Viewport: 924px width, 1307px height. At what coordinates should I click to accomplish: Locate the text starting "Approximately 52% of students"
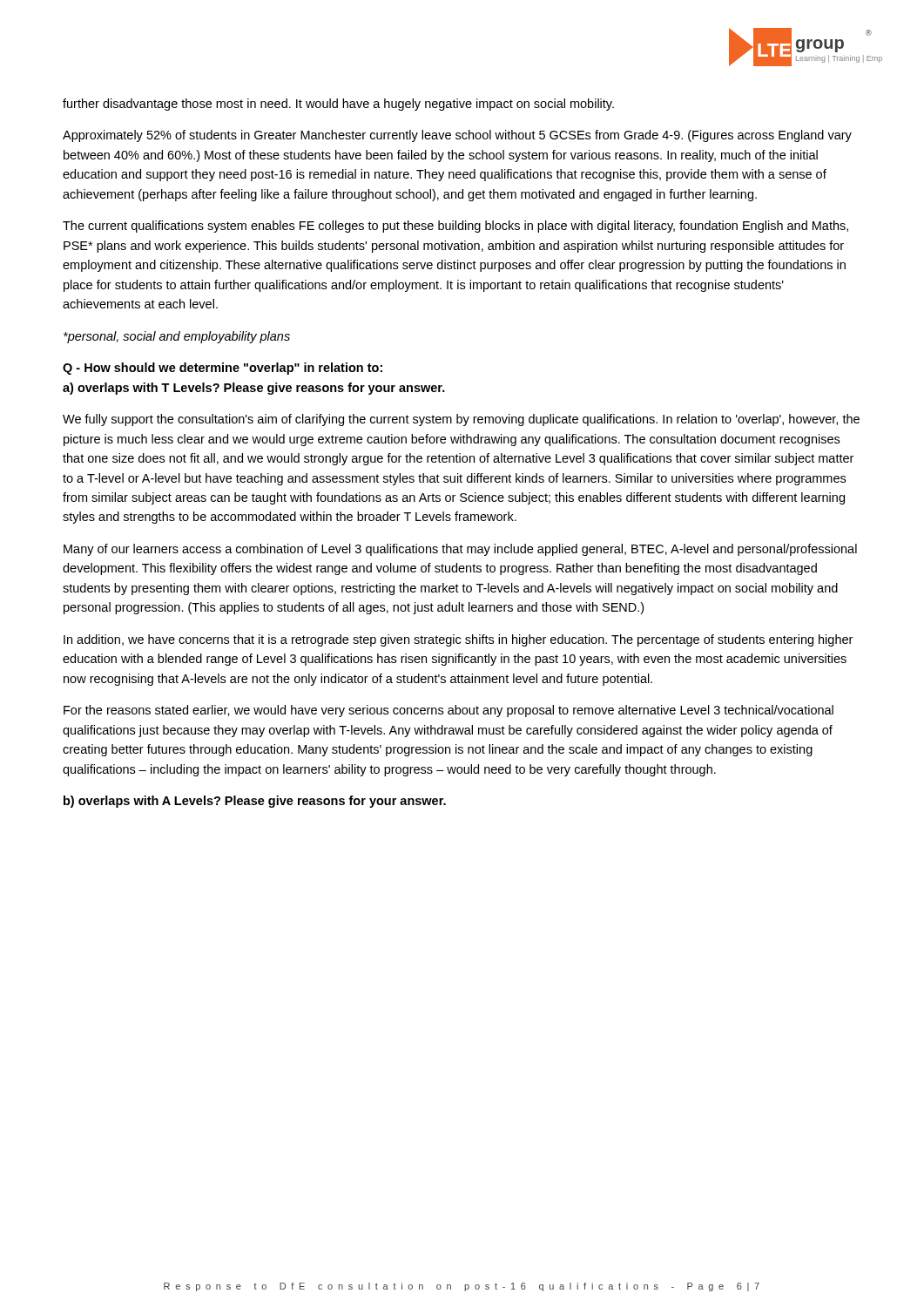click(462, 165)
